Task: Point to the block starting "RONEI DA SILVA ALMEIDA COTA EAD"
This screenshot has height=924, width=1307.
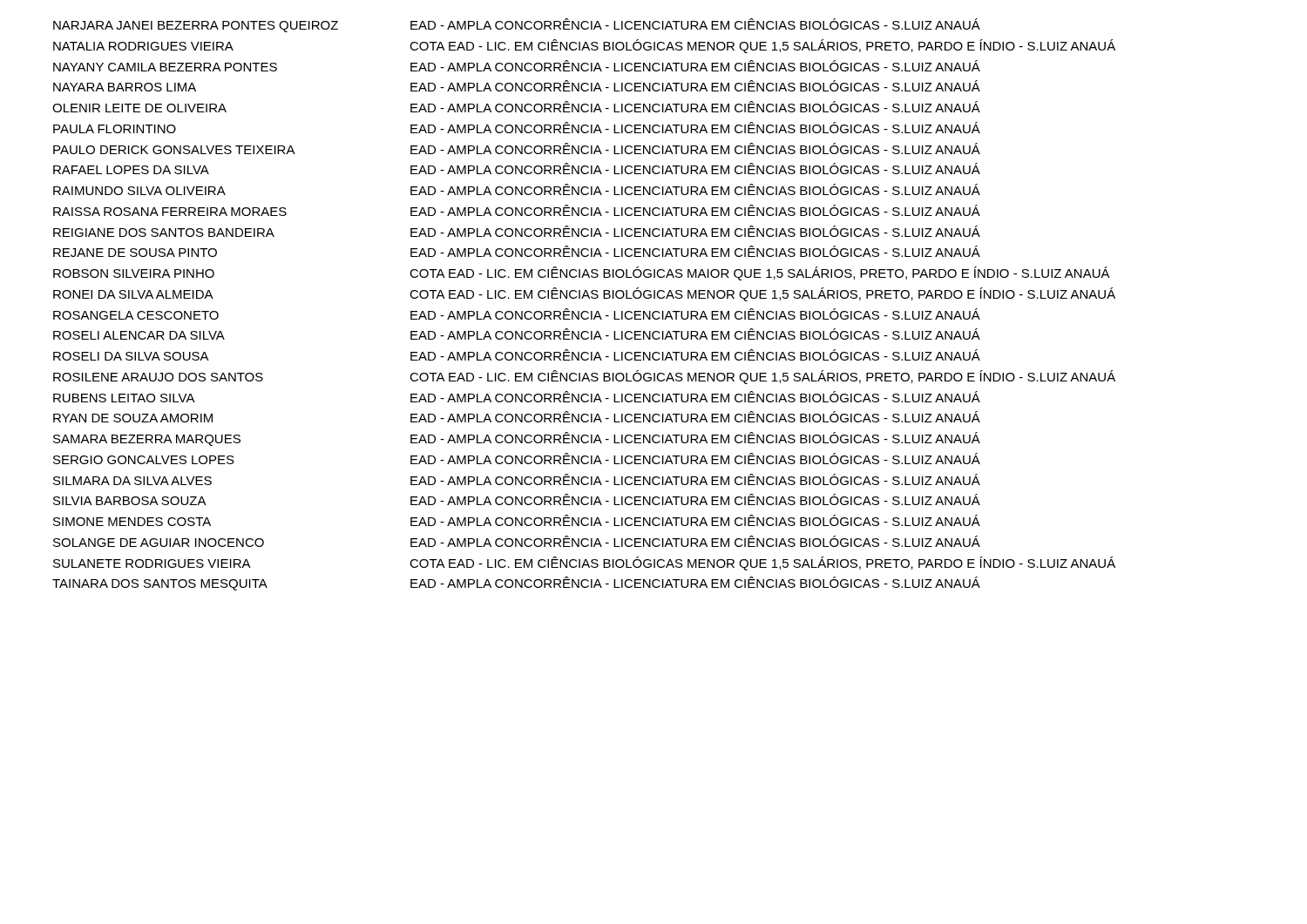Action: pyautogui.click(x=662, y=294)
